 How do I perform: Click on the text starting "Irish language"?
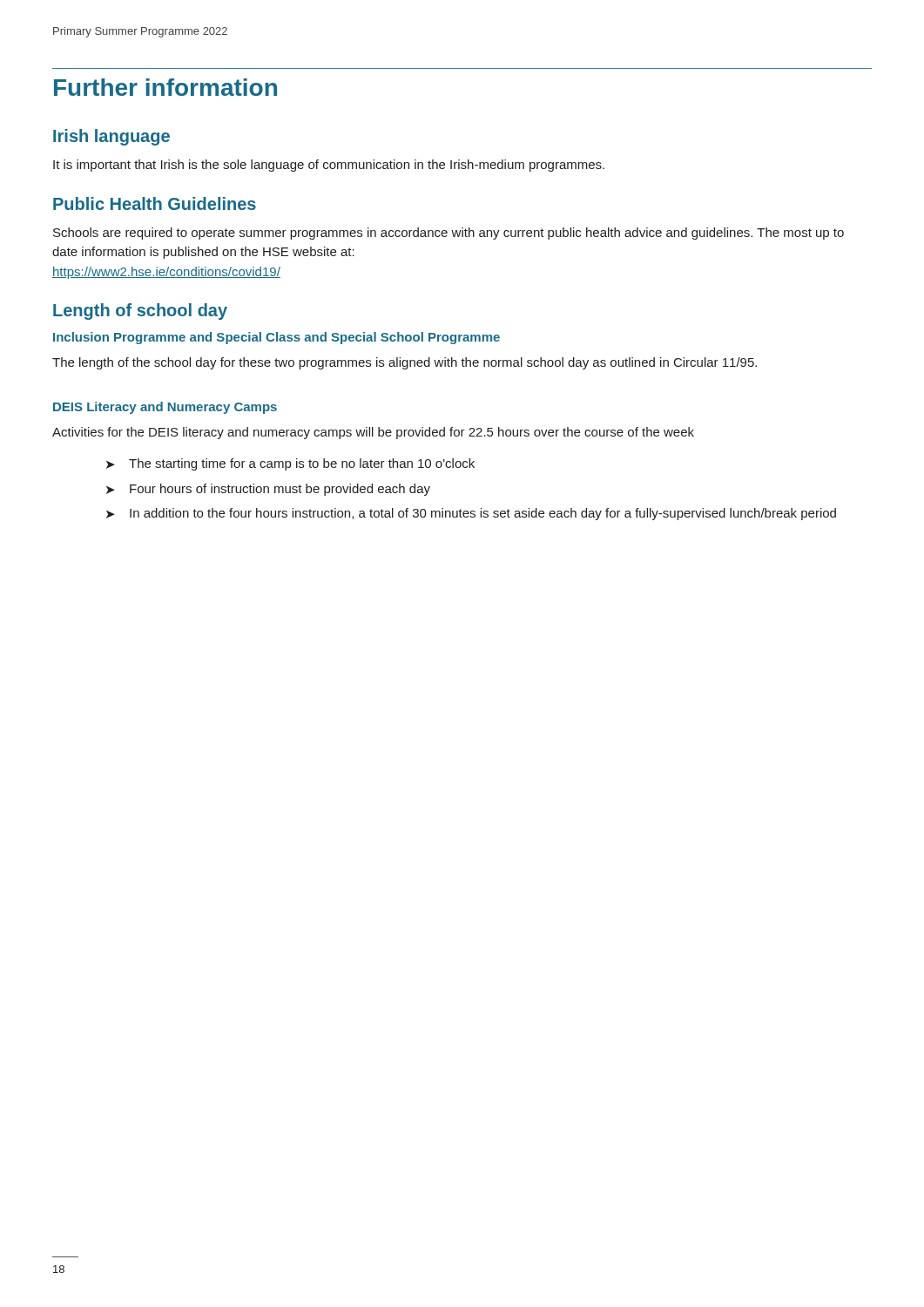click(x=111, y=136)
